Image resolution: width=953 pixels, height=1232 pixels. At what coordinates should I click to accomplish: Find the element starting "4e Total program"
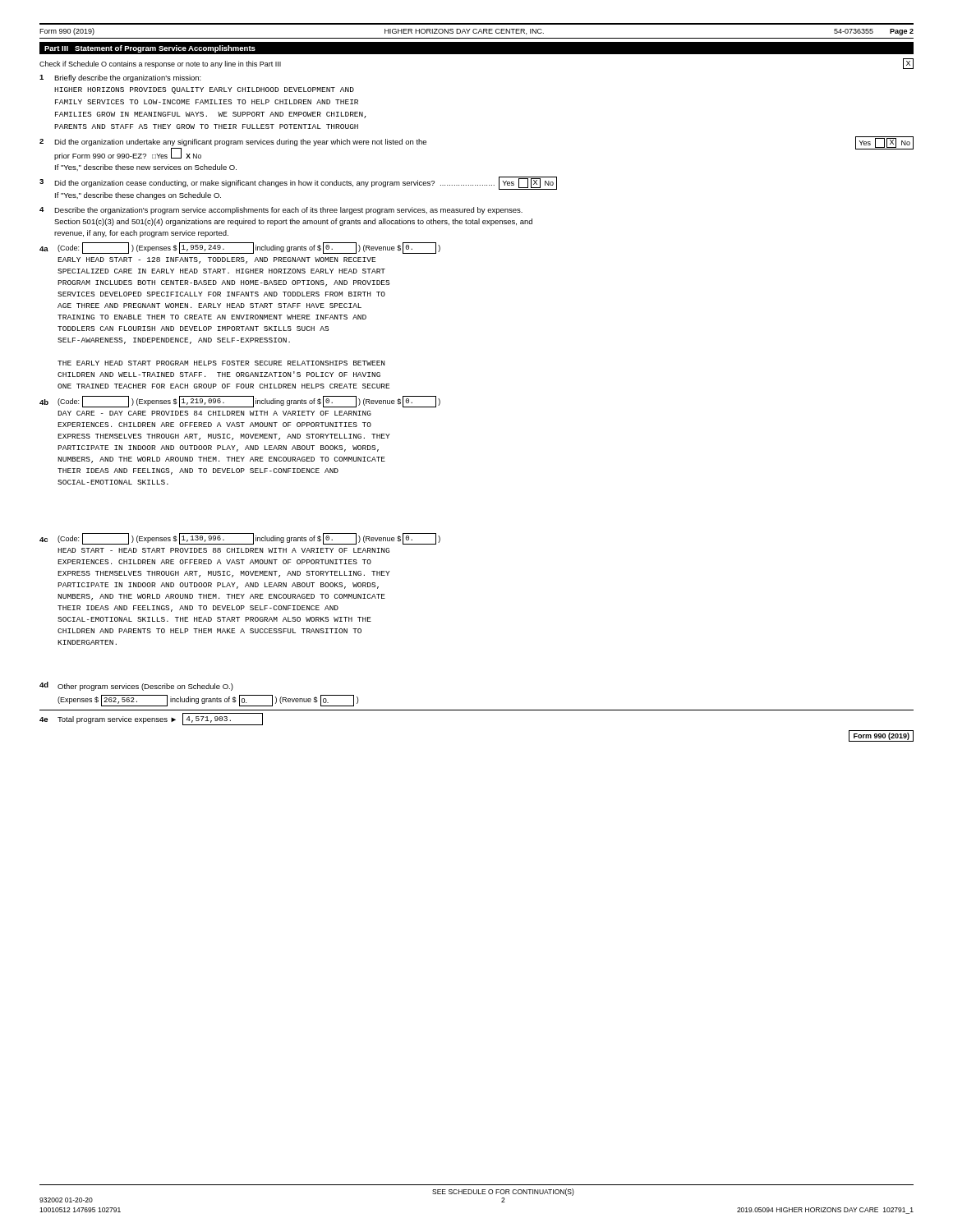tap(151, 719)
